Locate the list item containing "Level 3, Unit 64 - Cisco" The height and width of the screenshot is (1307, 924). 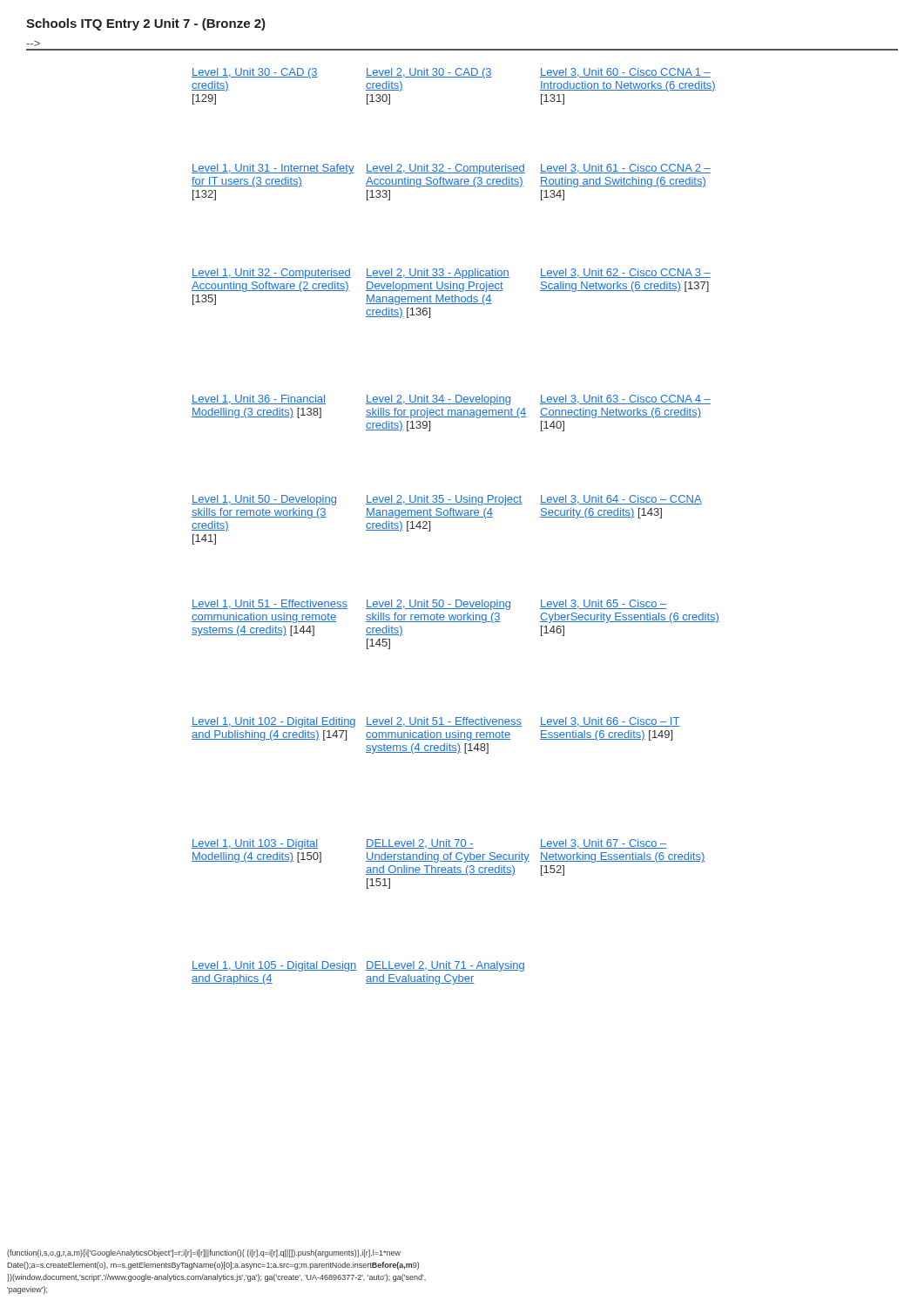(621, 505)
